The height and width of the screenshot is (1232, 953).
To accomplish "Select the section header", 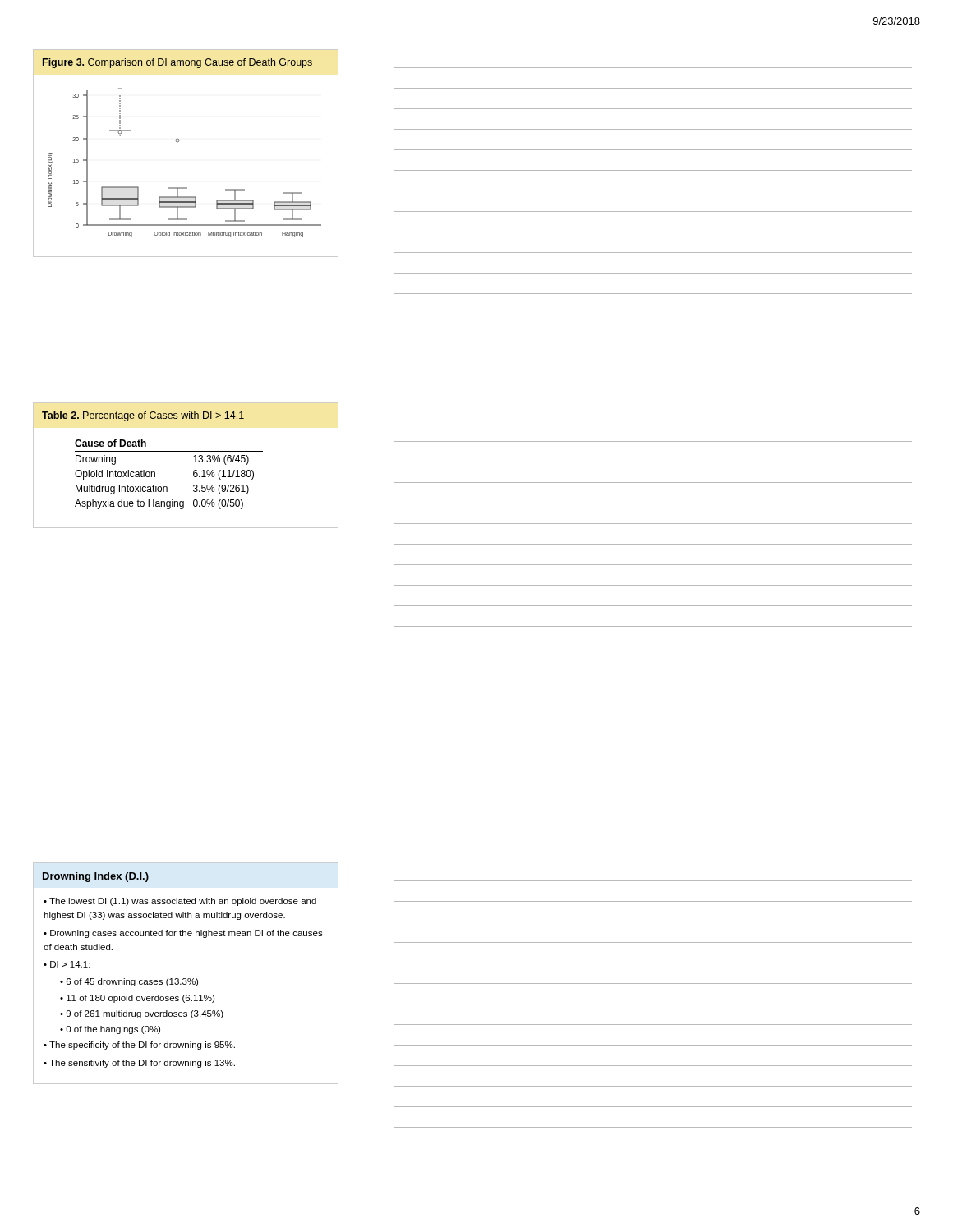I will (95, 876).
